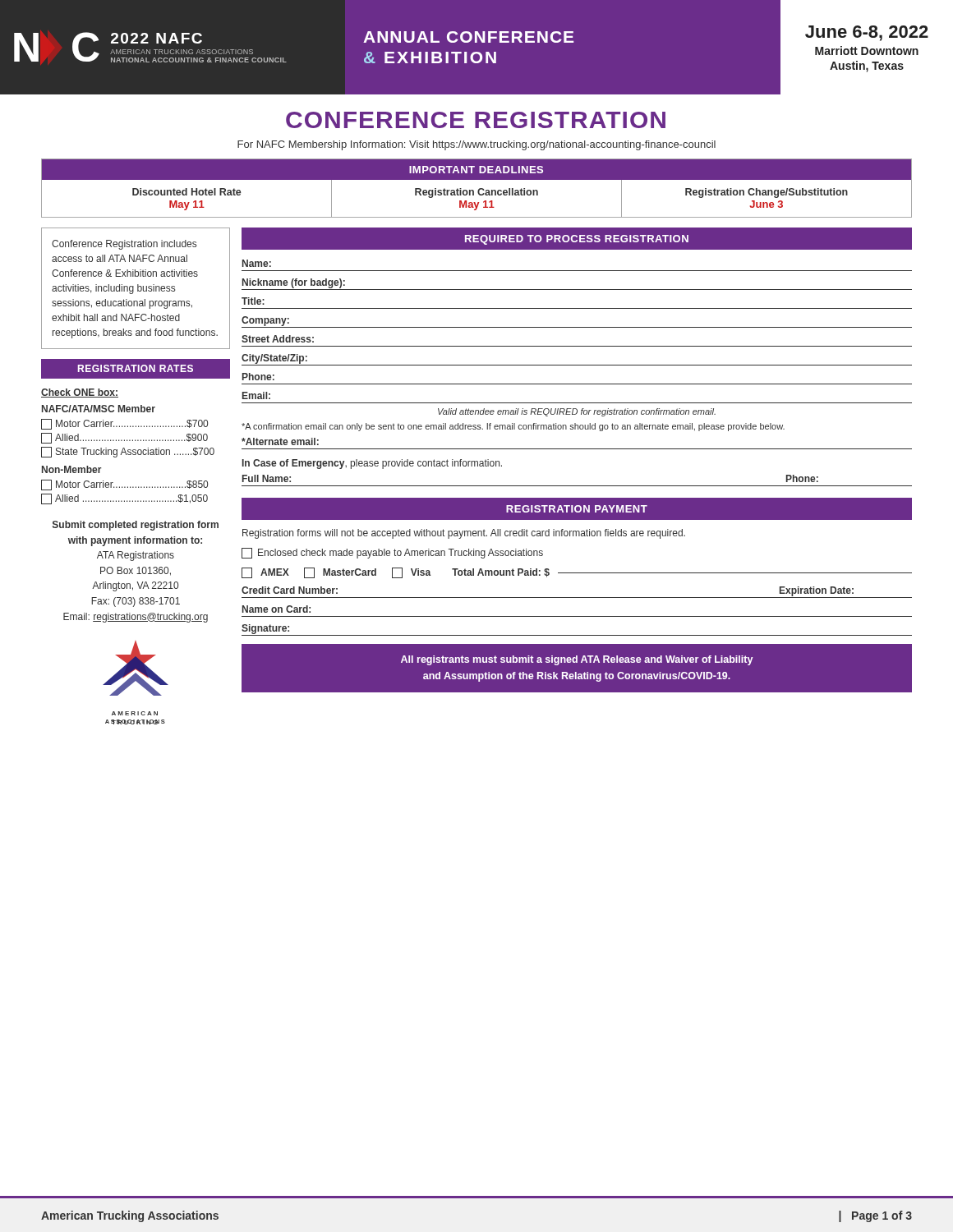Screen dimensions: 1232x953
Task: Point to "Nickname (for badge):"
Action: tap(294, 283)
